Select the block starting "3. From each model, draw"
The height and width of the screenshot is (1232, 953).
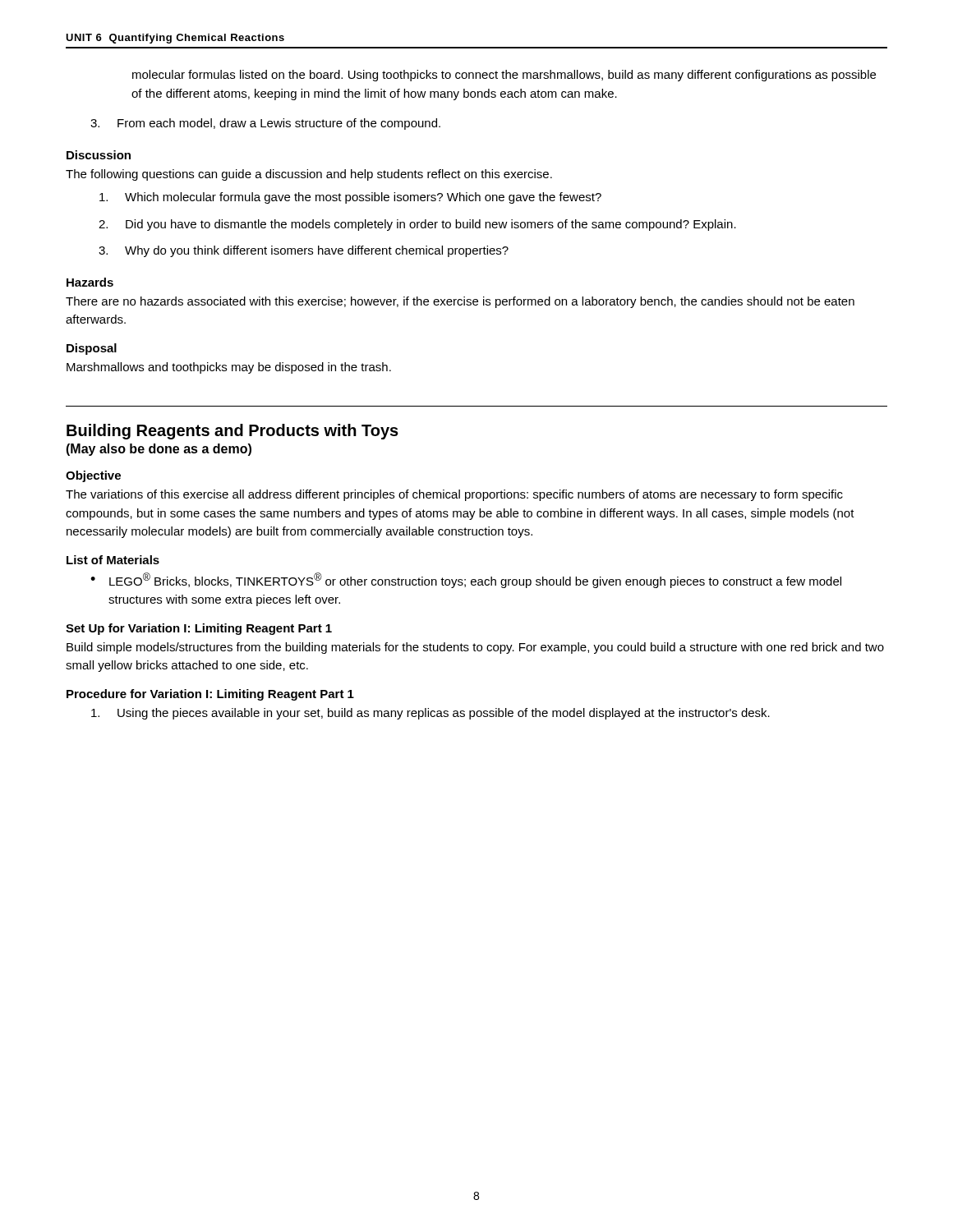coord(265,124)
